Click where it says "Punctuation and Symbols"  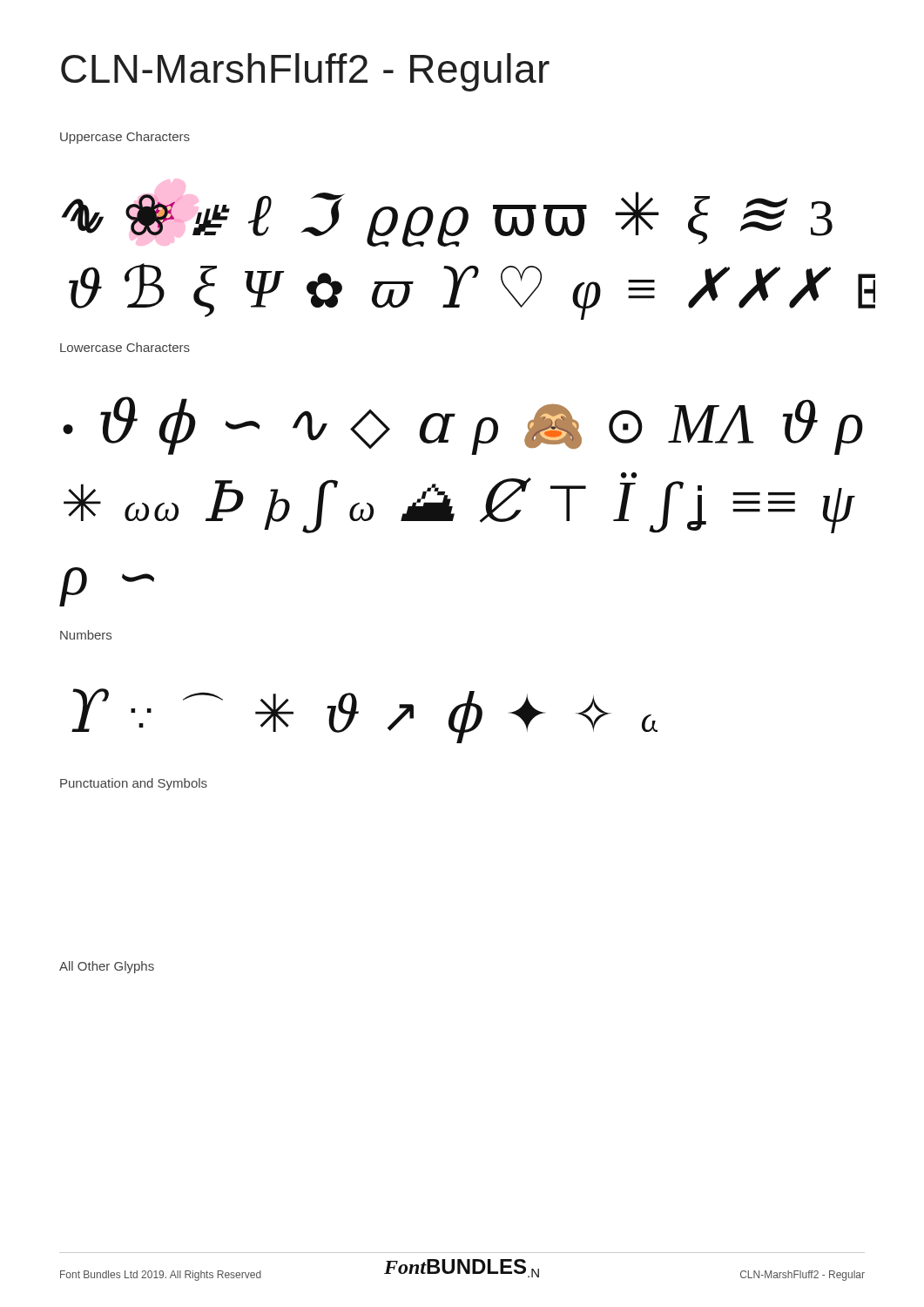133,783
